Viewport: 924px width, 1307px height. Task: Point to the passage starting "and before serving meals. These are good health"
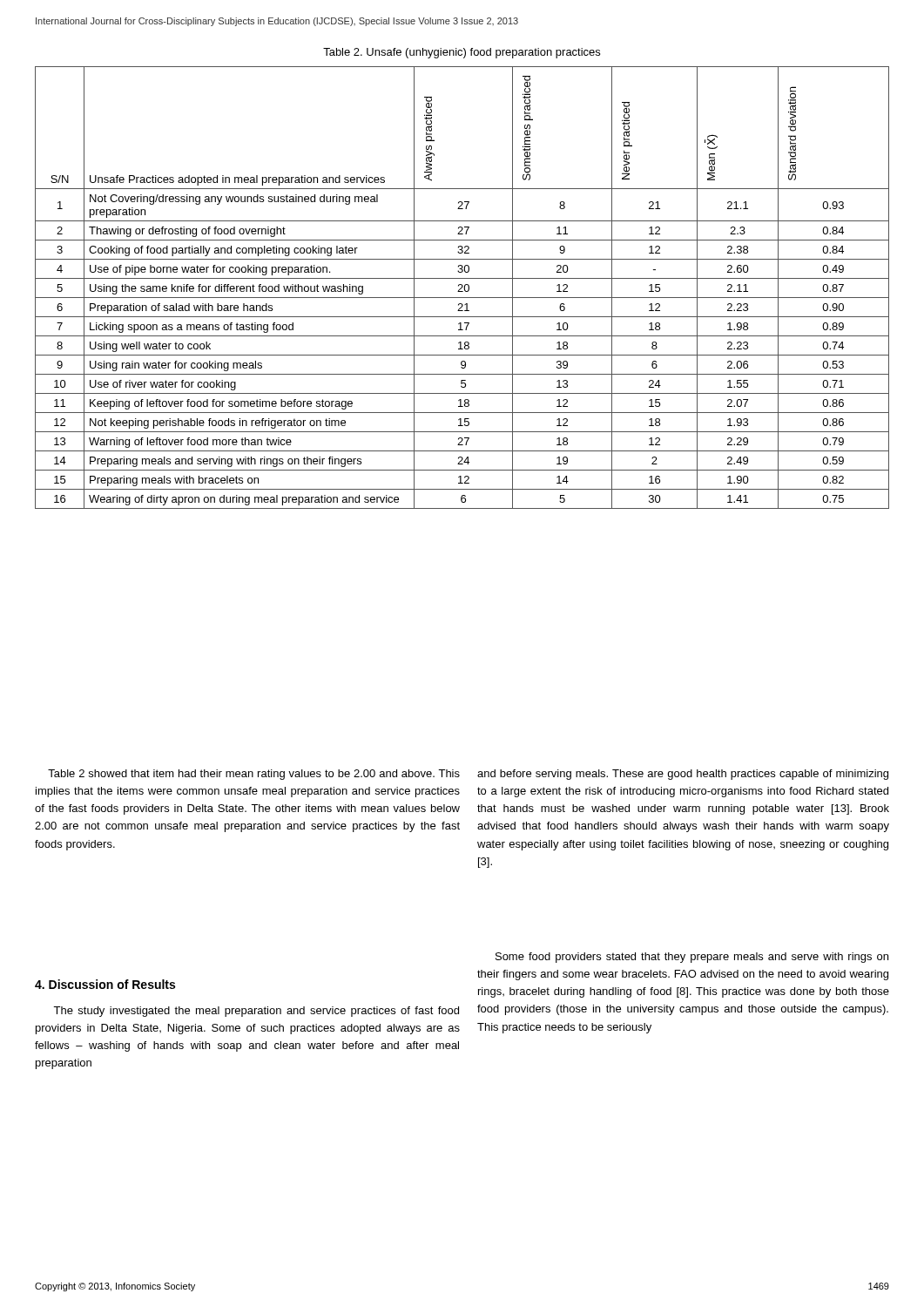tap(683, 817)
